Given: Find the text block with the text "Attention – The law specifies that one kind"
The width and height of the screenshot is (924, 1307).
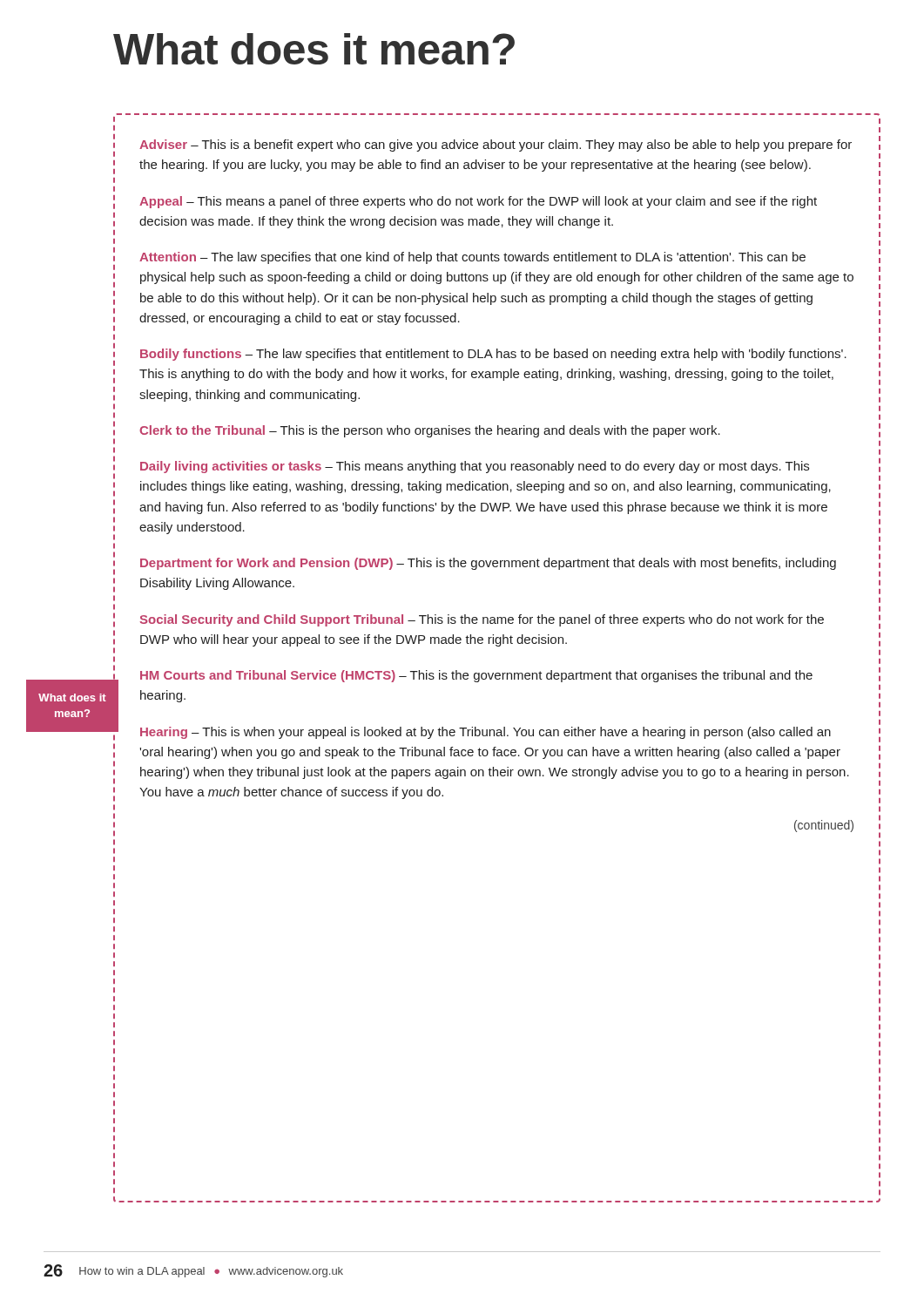Looking at the screenshot, I should click(x=497, y=287).
